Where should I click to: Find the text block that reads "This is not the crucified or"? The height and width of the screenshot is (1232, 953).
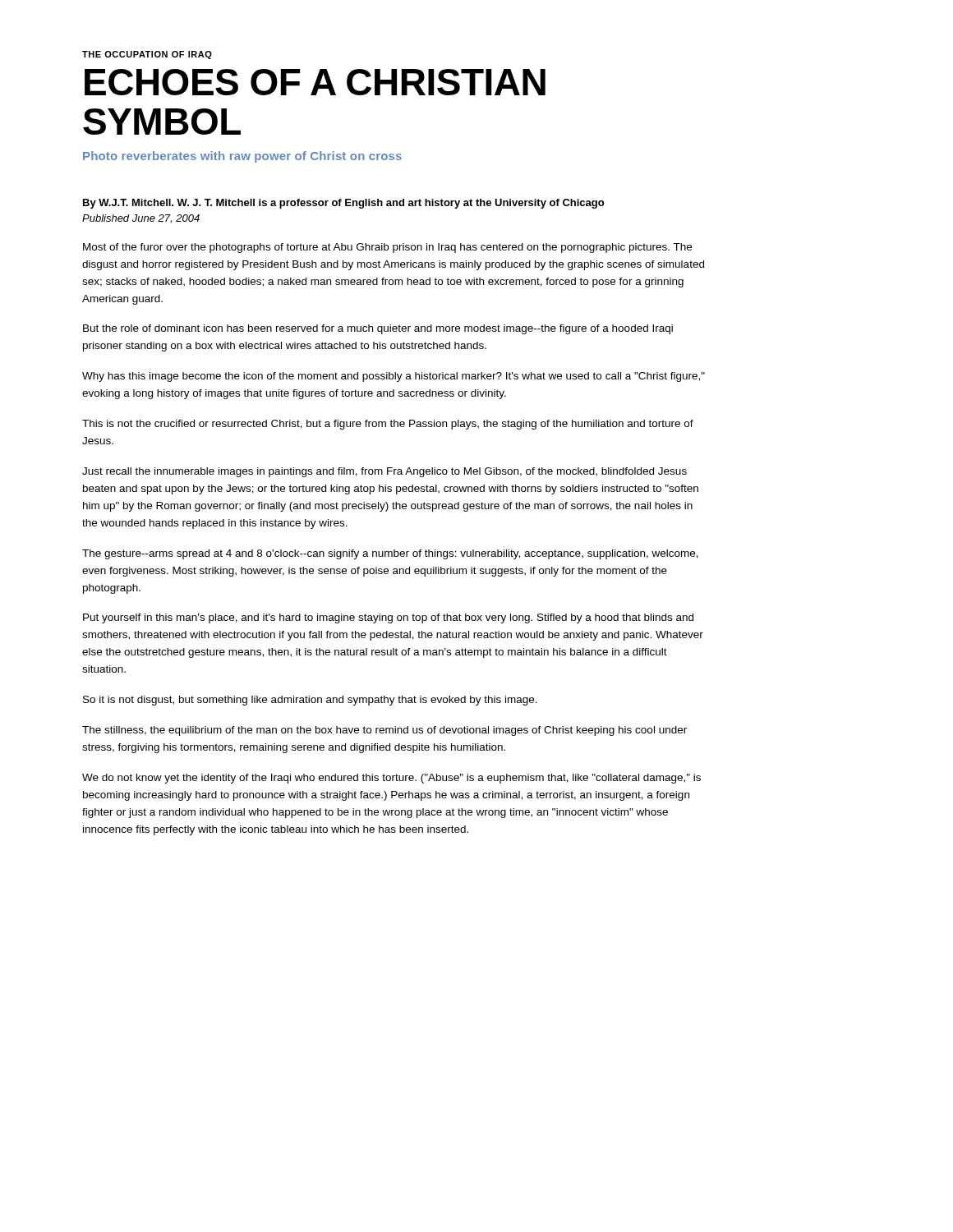pyautogui.click(x=388, y=432)
